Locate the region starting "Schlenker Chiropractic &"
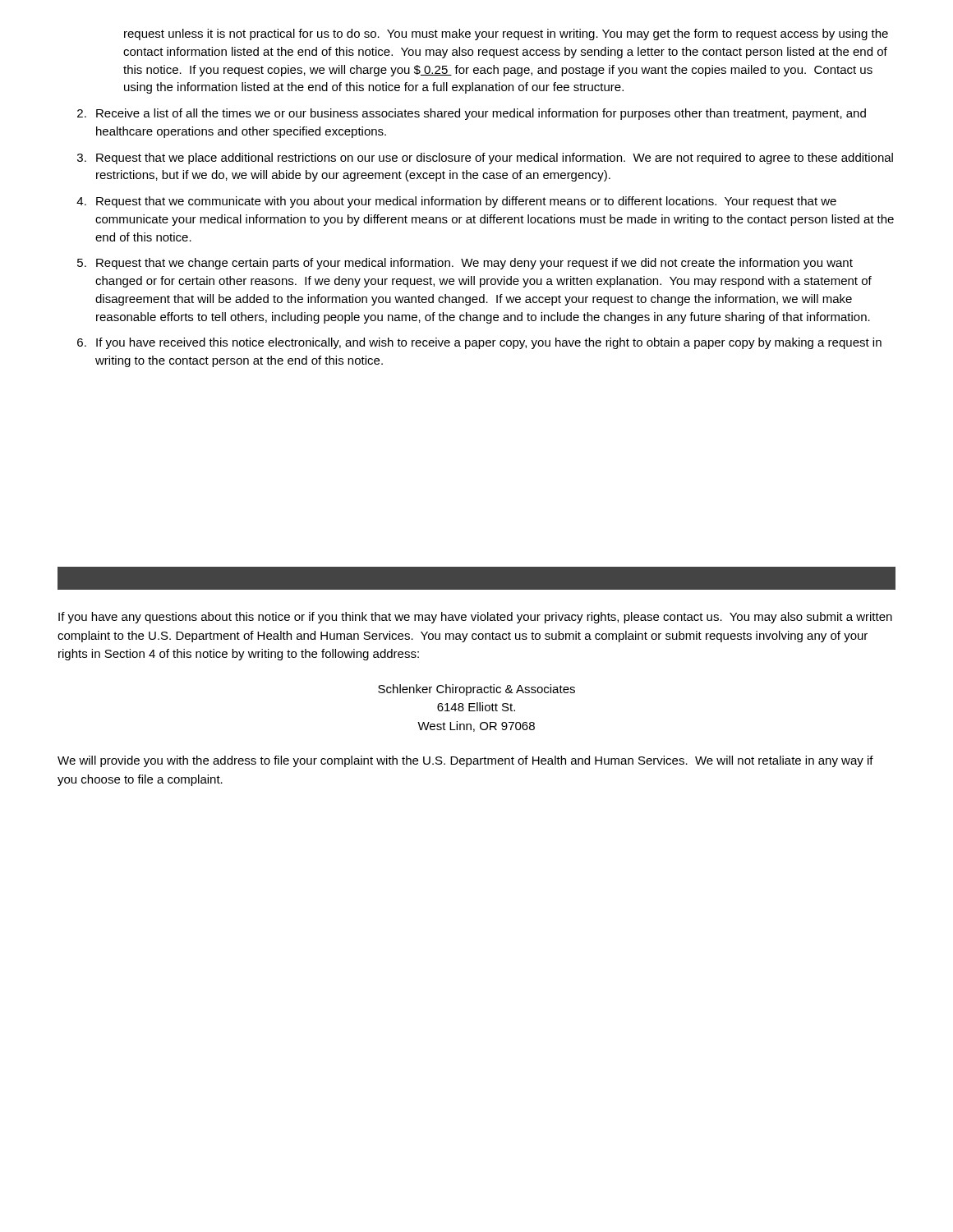 [x=476, y=707]
